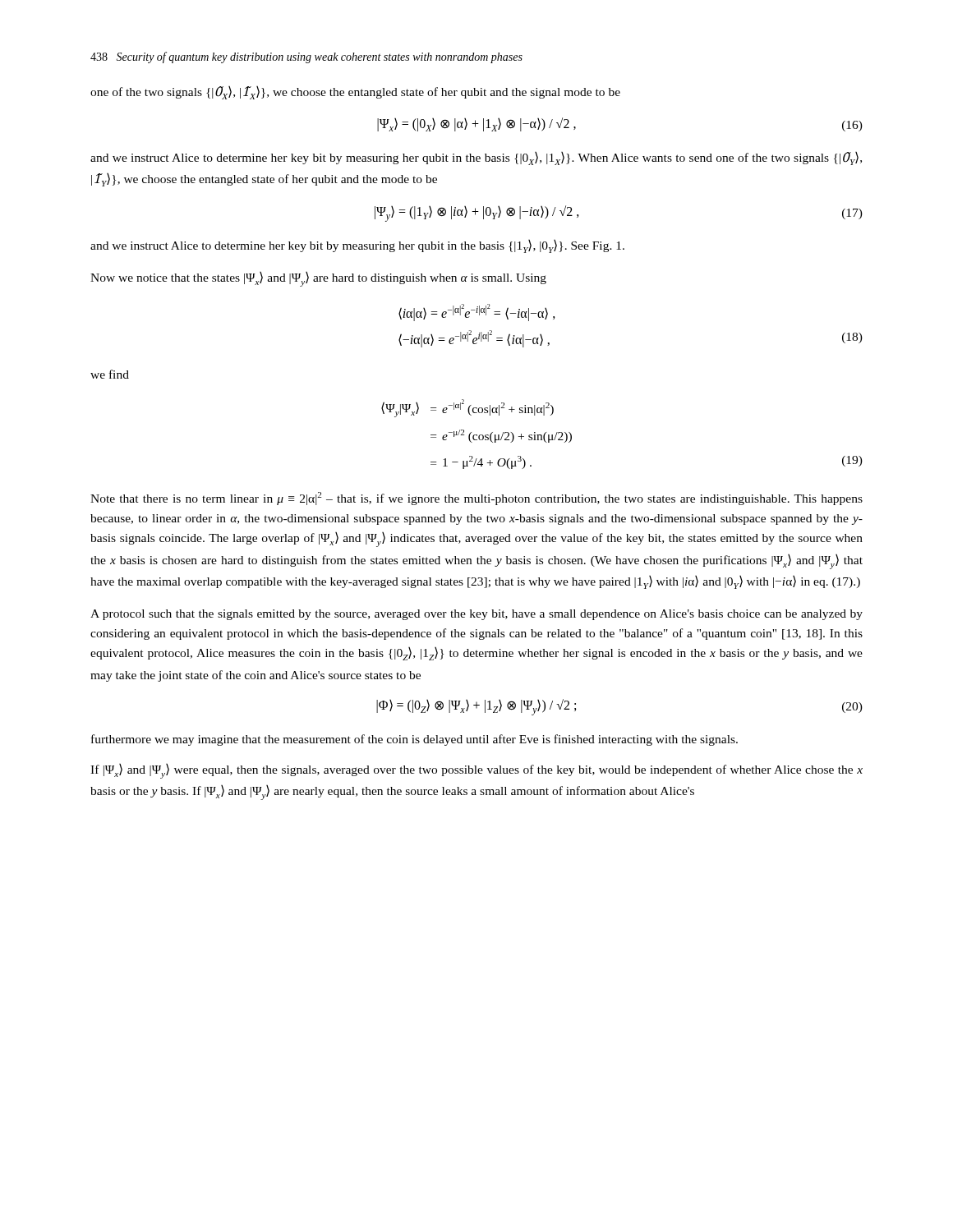953x1232 pixels.
Task: Where is the formula that starts "|Φ⟩ = (|0Z⟩ ⊗ |Ψx⟩ + |1Z⟩"?
Action: tap(476, 707)
